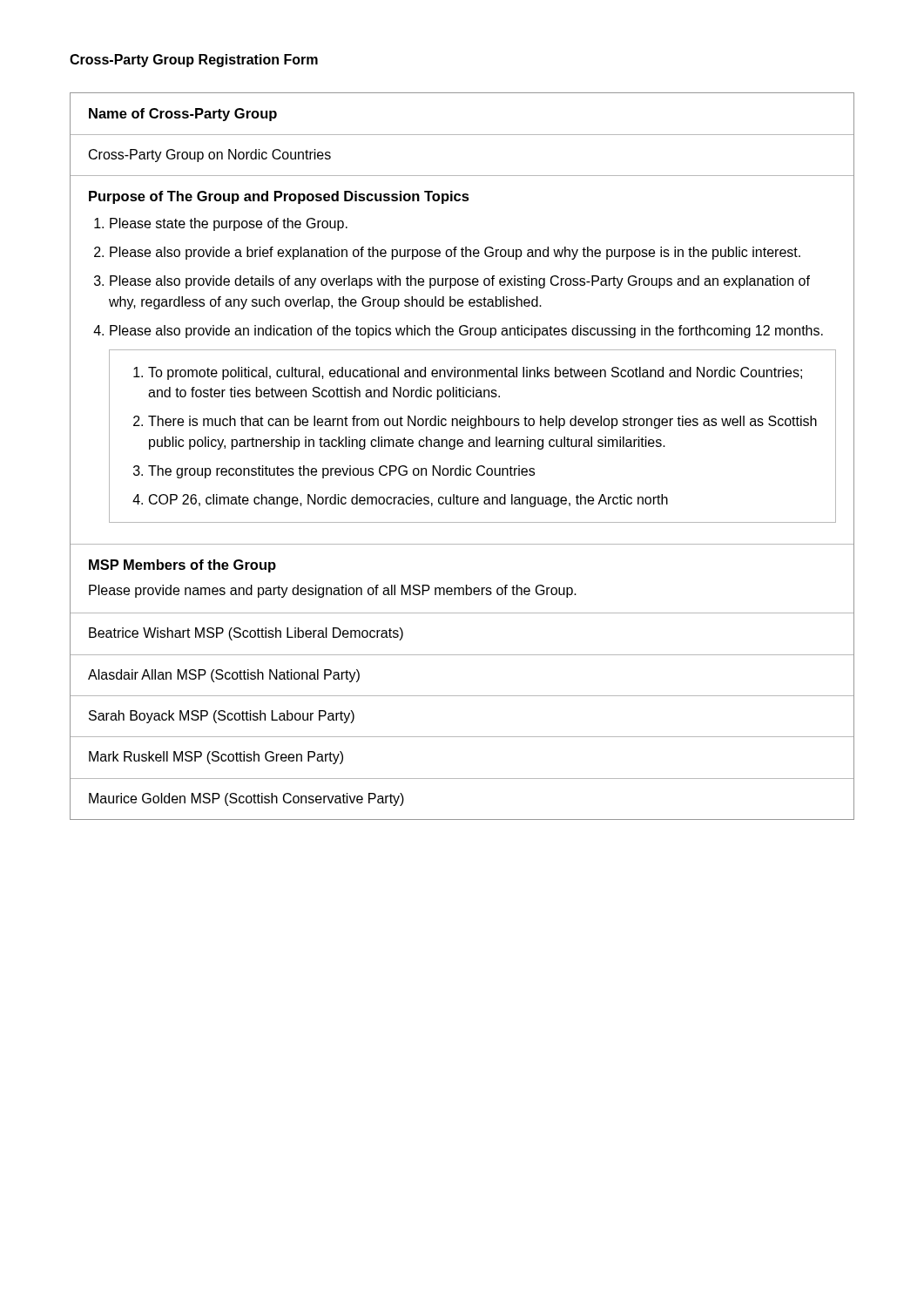Click on the block starting "Beatrice Wishart MSP (Scottish Liberal Democrats)"
This screenshot has height=1307, width=924.
click(x=246, y=633)
